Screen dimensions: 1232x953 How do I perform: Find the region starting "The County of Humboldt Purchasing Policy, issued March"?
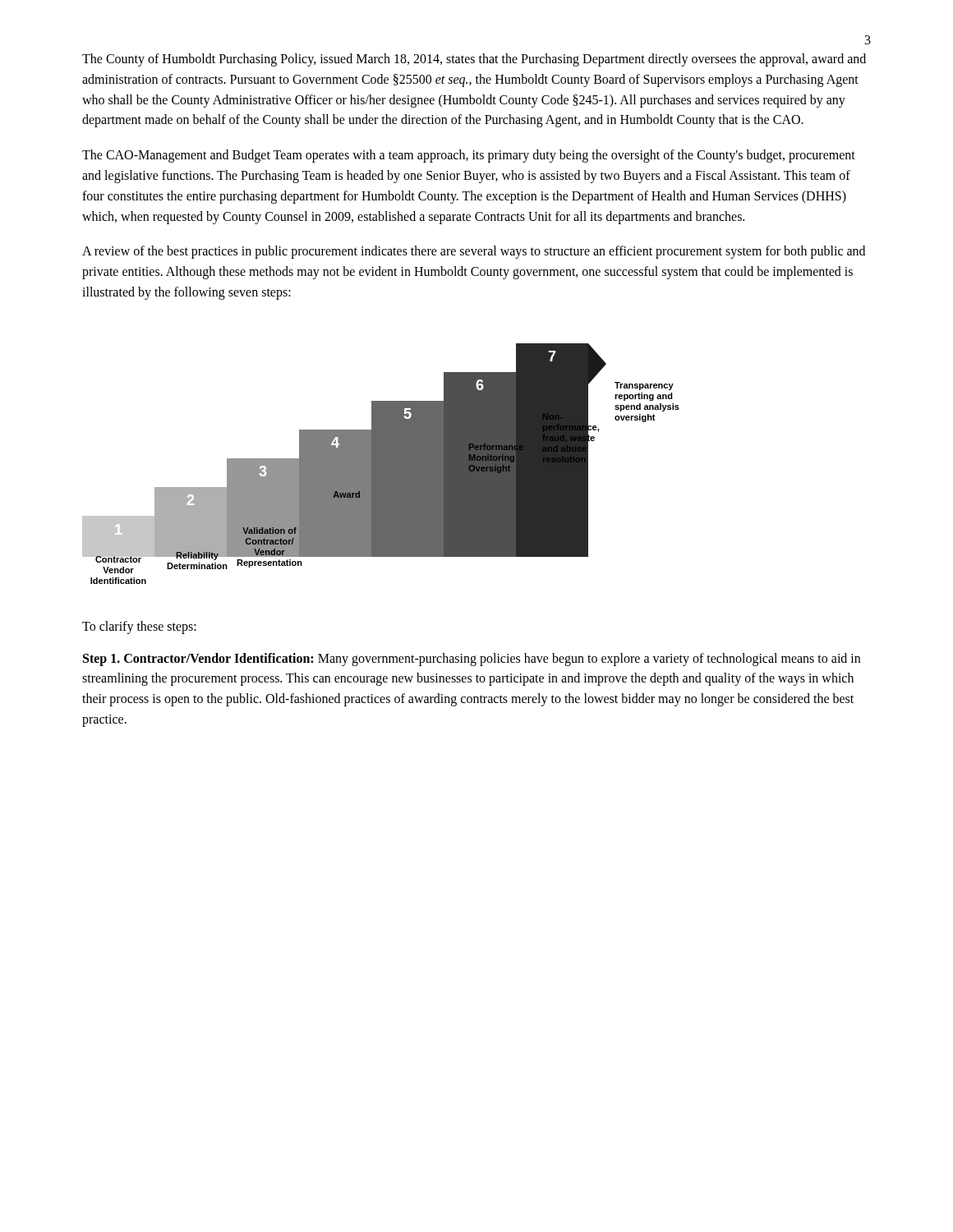[x=474, y=89]
